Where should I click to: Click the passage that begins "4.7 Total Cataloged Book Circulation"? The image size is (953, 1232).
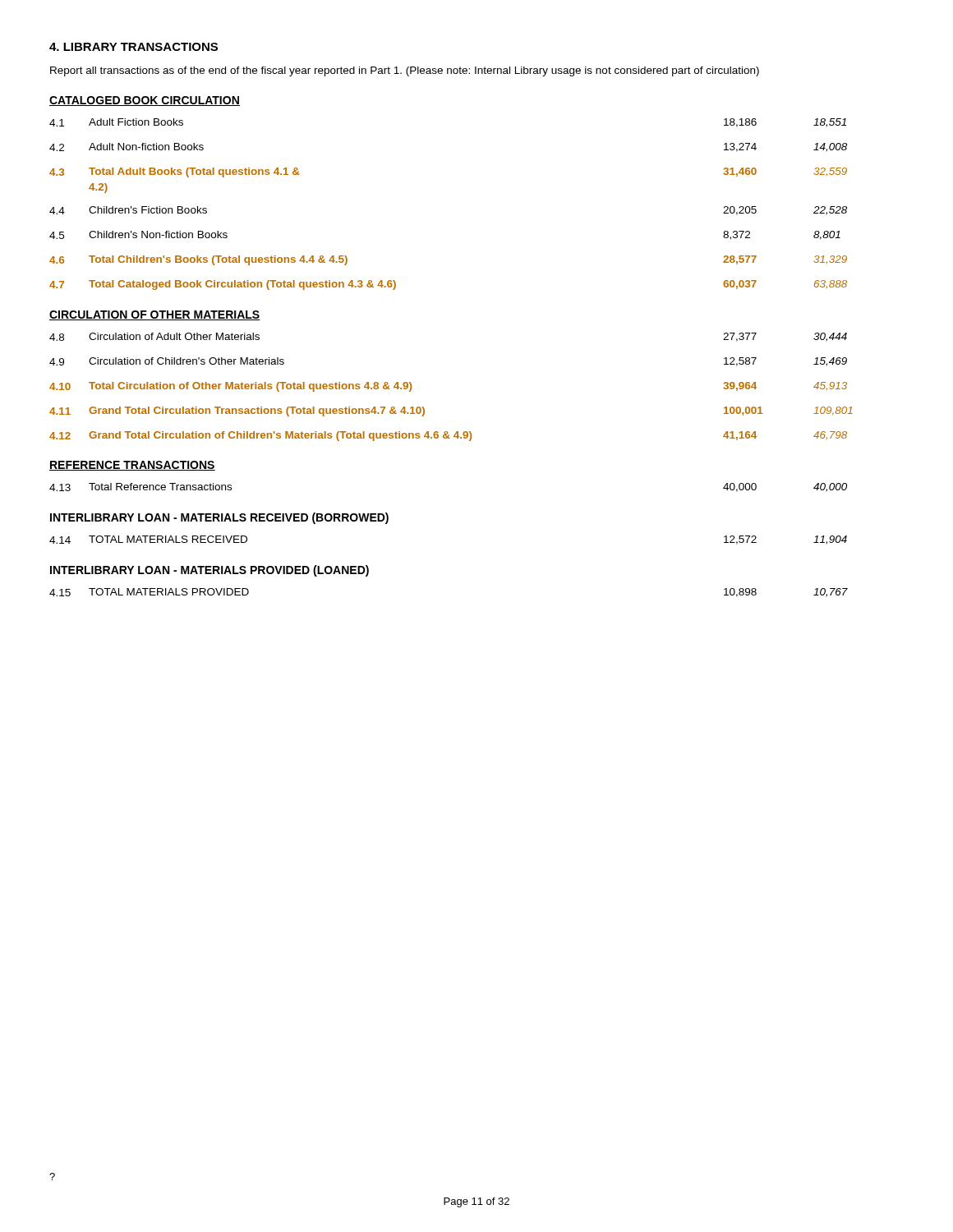pos(241,285)
